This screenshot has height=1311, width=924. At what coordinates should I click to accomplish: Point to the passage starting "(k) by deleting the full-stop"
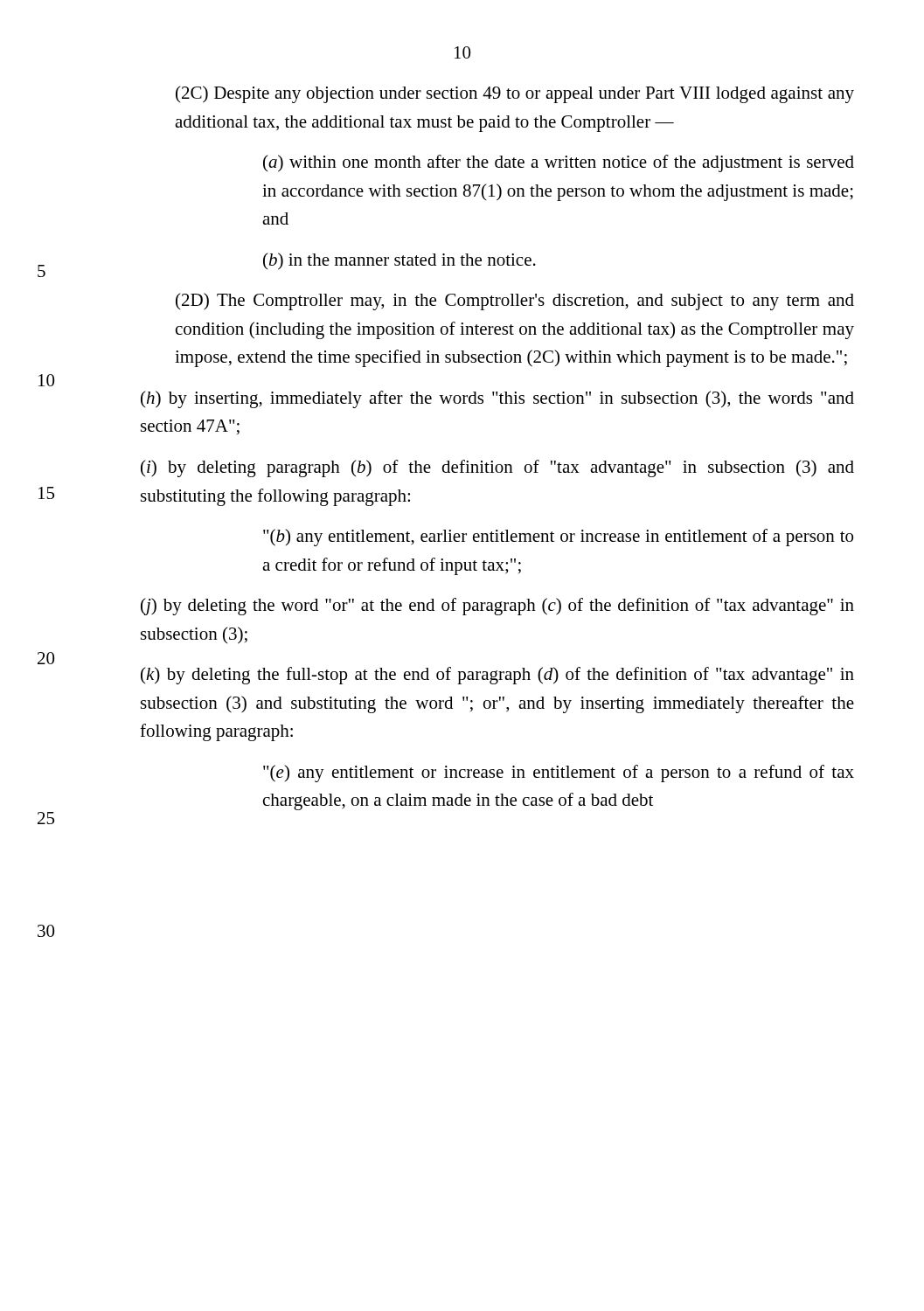(x=497, y=703)
